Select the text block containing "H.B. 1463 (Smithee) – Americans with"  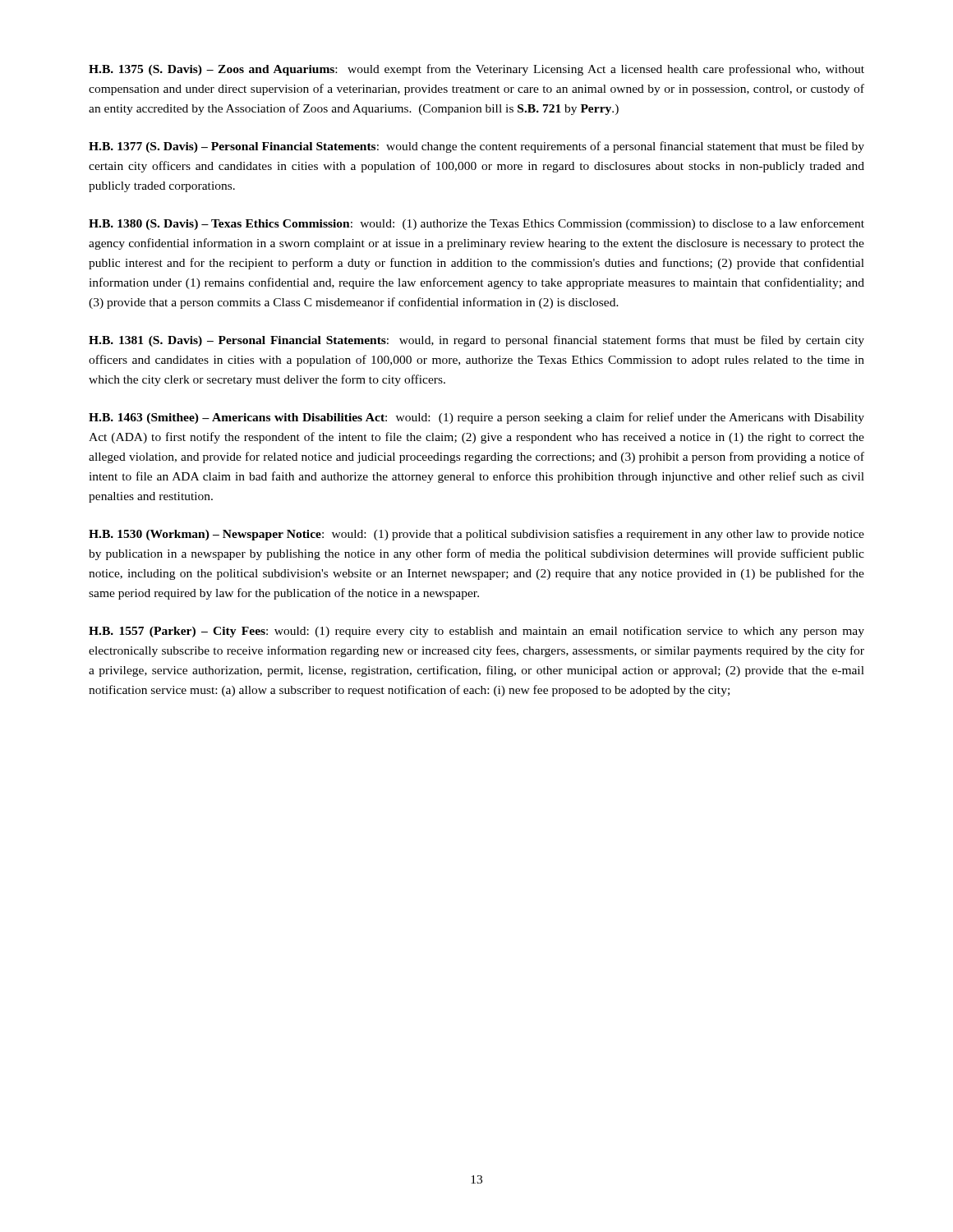click(476, 456)
